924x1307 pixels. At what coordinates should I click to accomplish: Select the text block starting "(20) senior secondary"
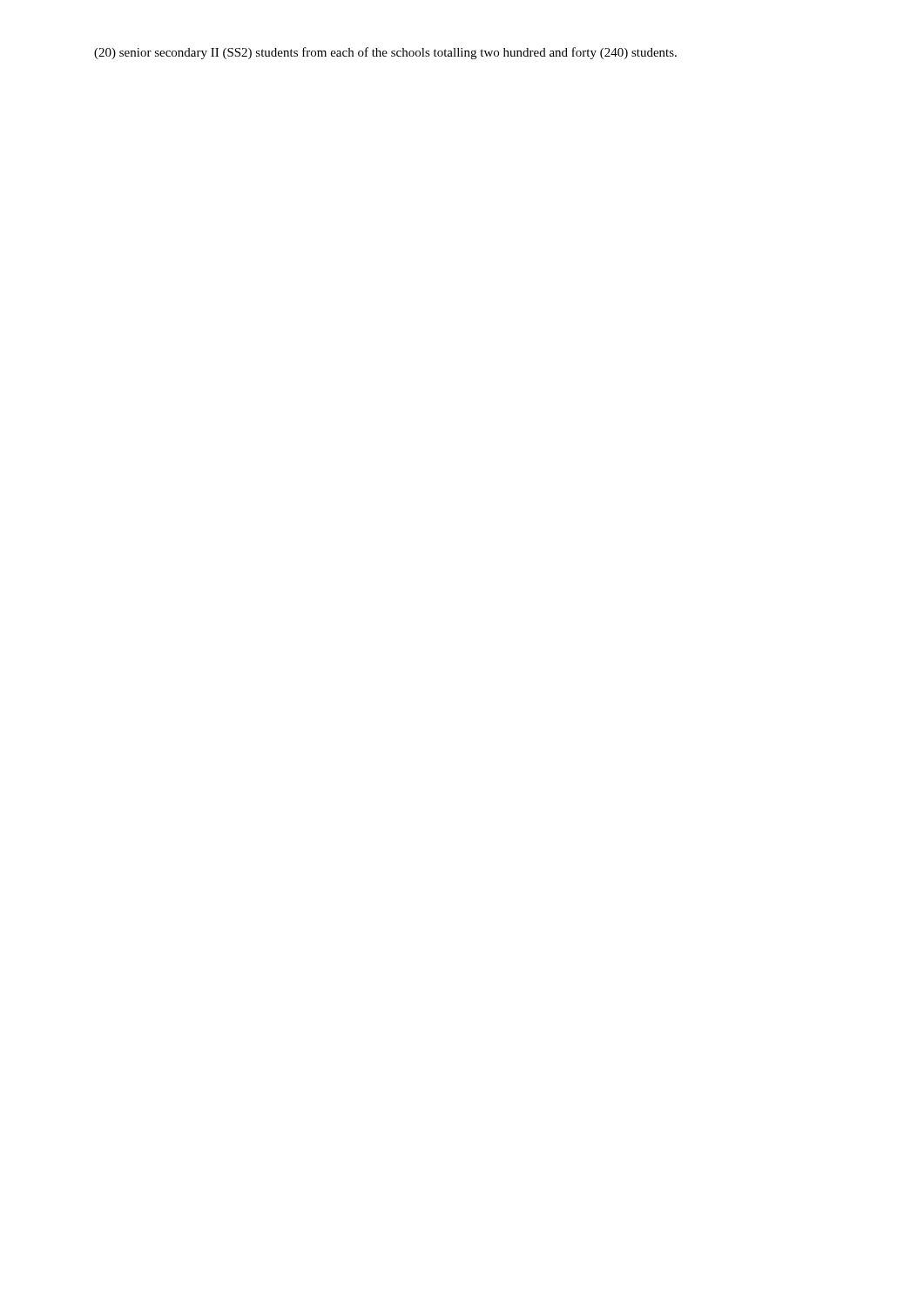click(386, 52)
